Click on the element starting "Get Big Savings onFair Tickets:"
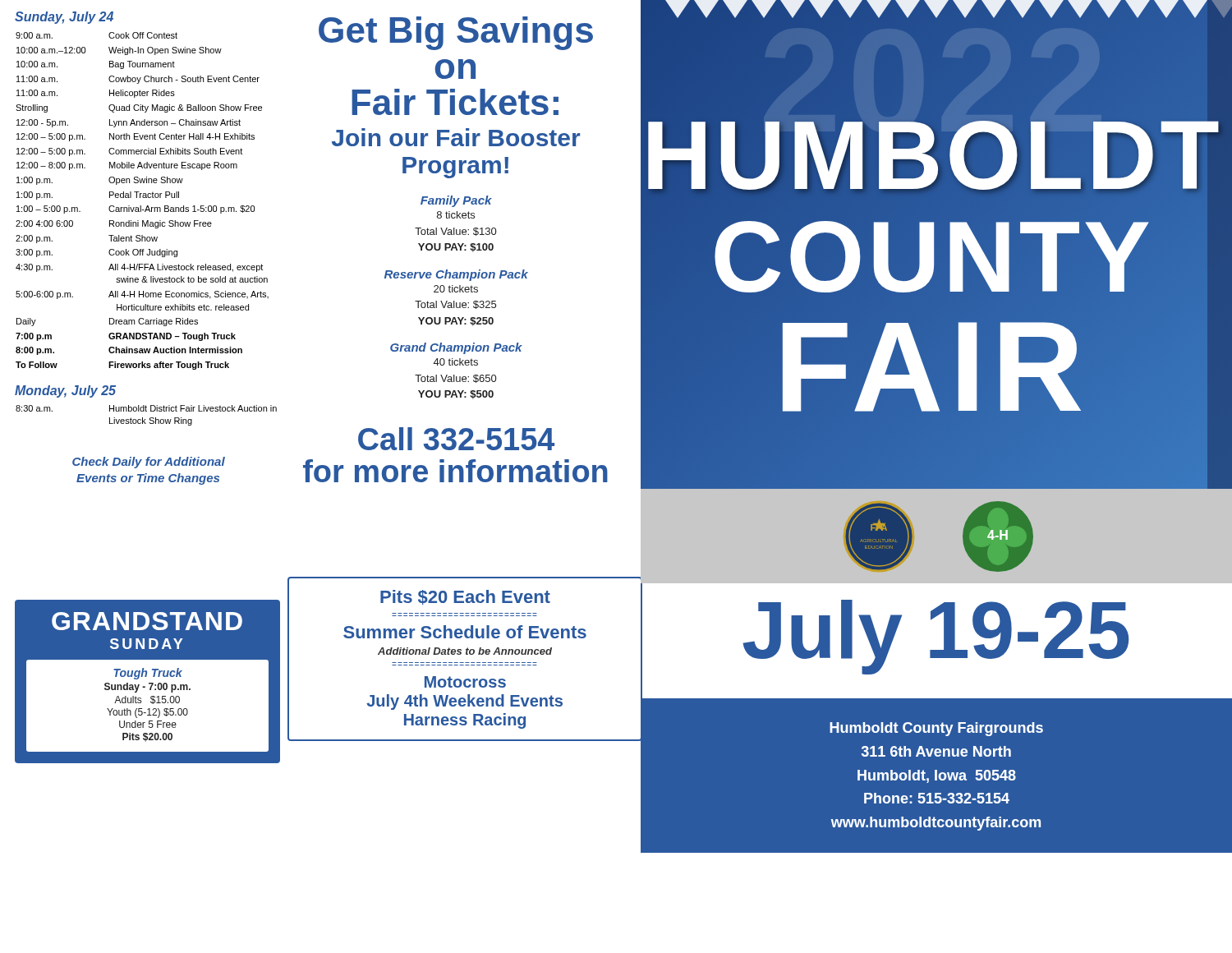Viewport: 1232px width, 953px height. pos(456,67)
